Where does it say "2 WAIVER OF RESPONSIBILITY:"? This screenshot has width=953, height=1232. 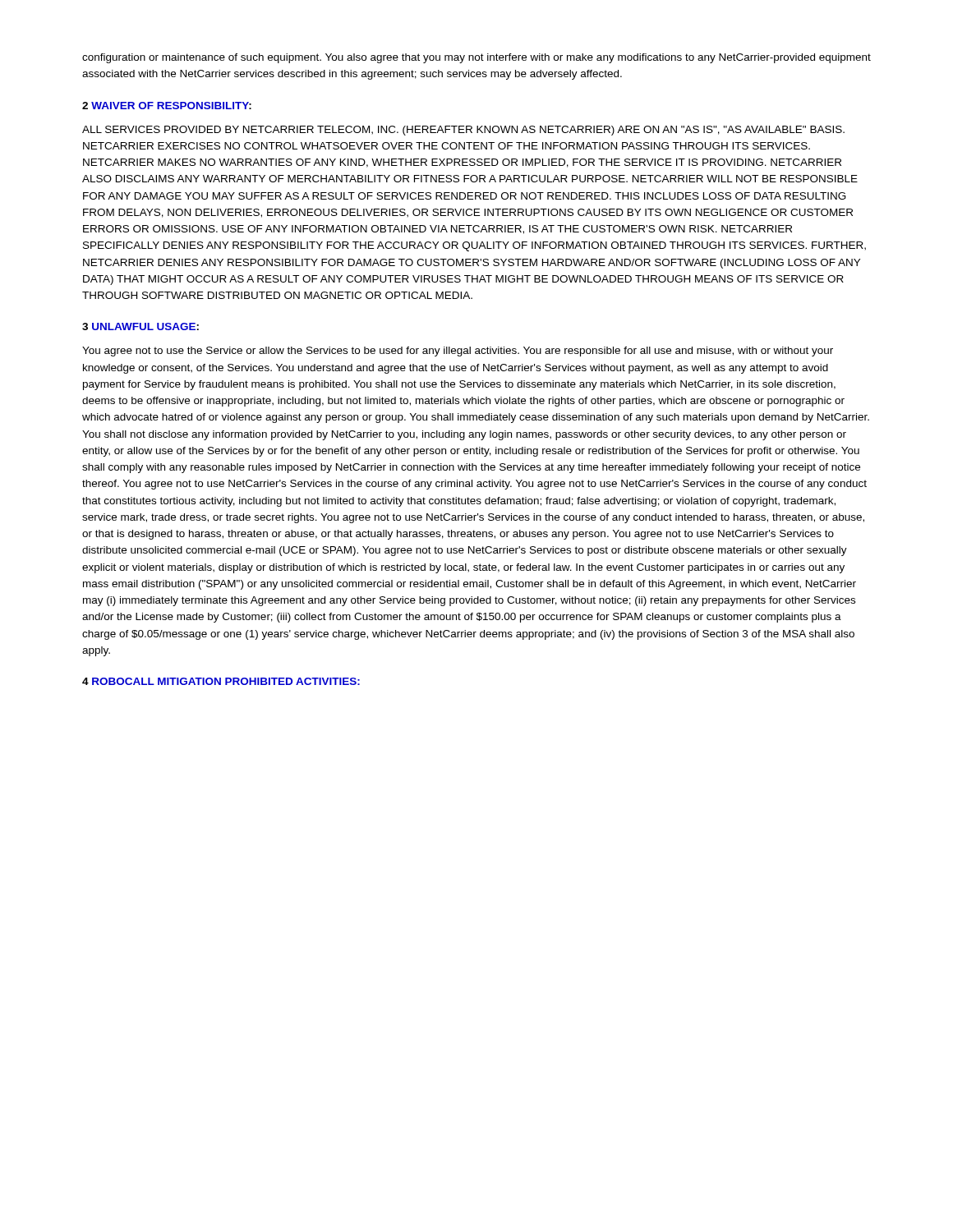(167, 105)
